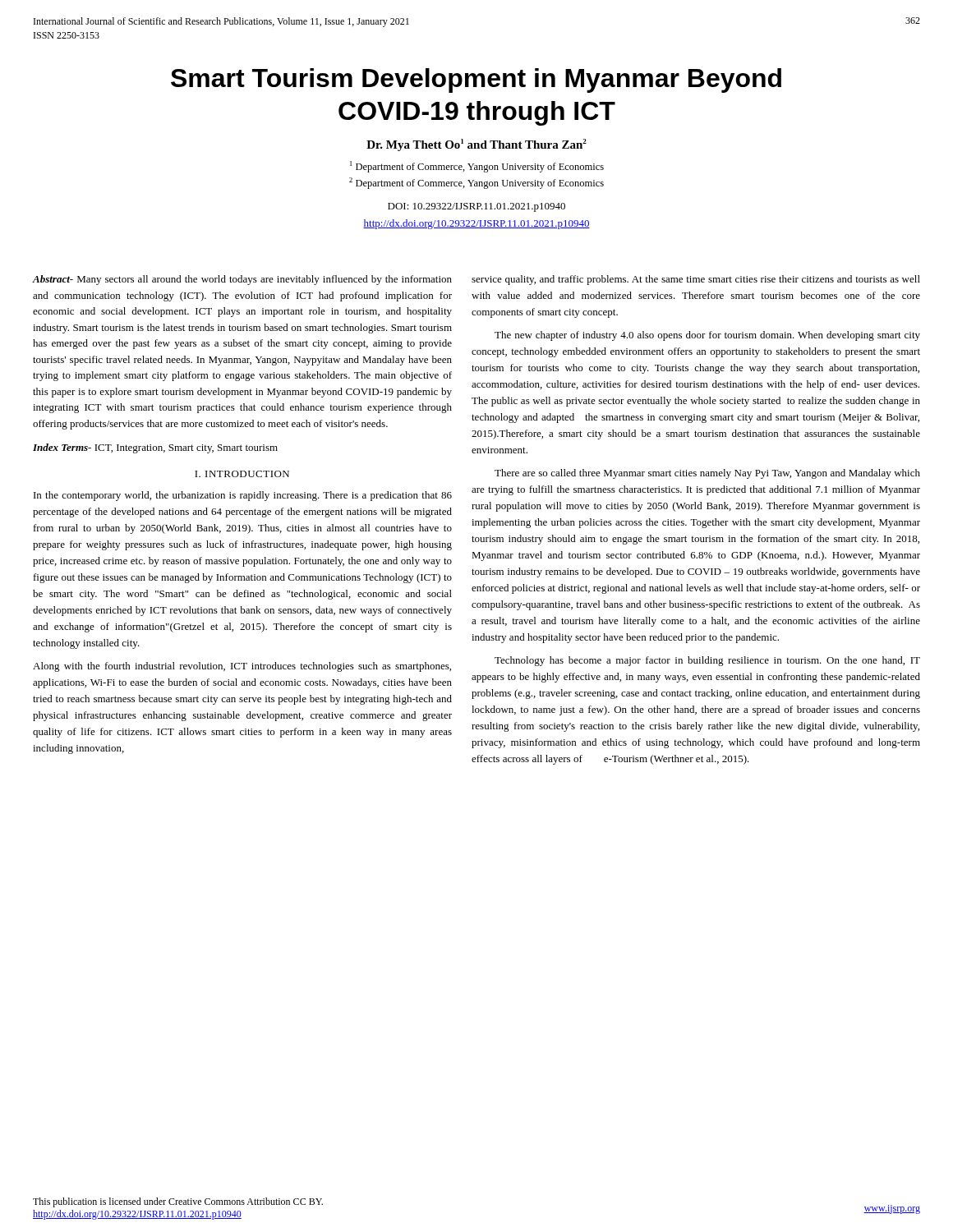Image resolution: width=953 pixels, height=1232 pixels.
Task: Select the block starting "Abstract- Many sectors all"
Action: (242, 351)
